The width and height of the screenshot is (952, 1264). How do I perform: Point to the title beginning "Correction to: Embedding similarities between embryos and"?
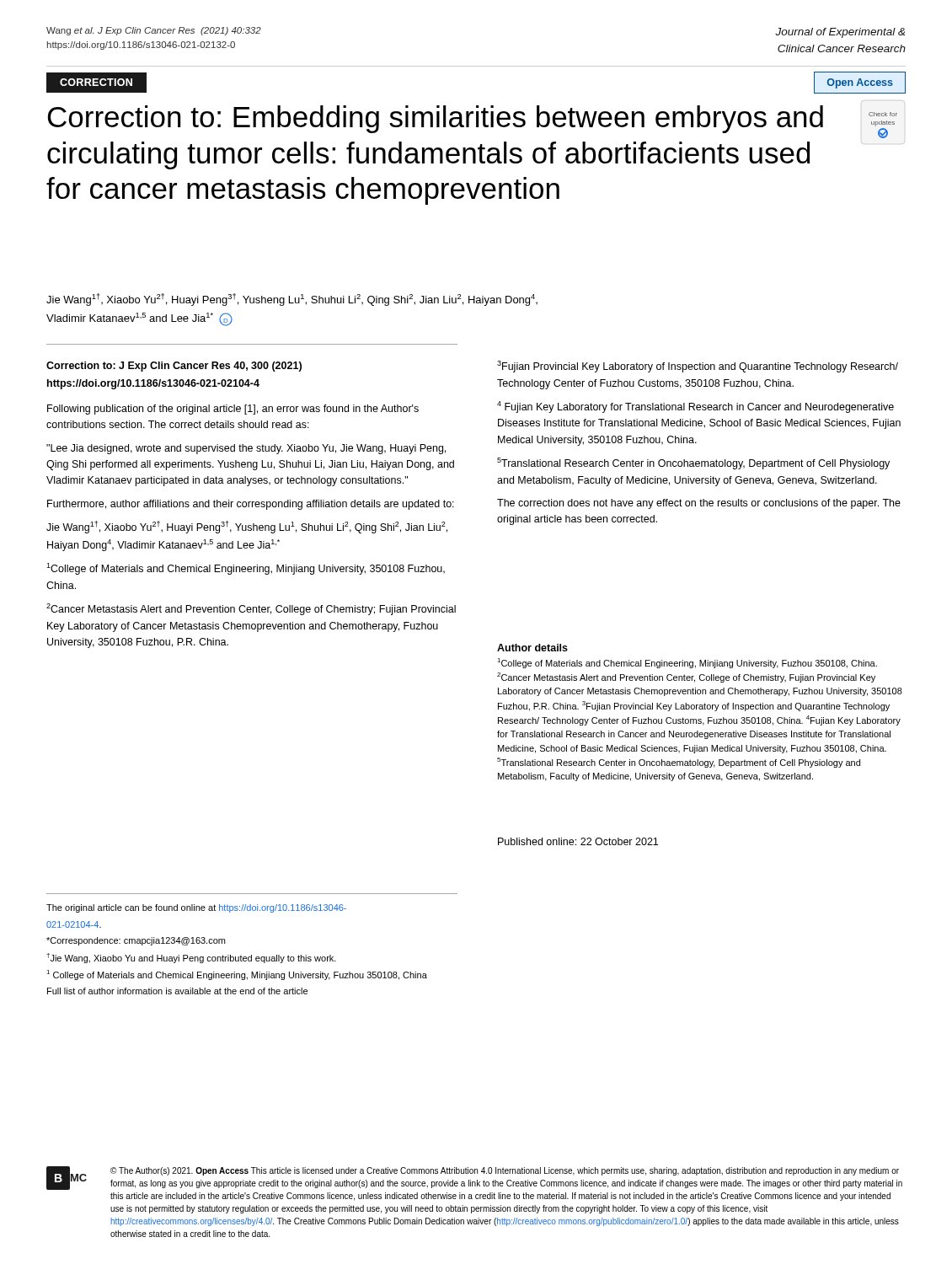(436, 153)
